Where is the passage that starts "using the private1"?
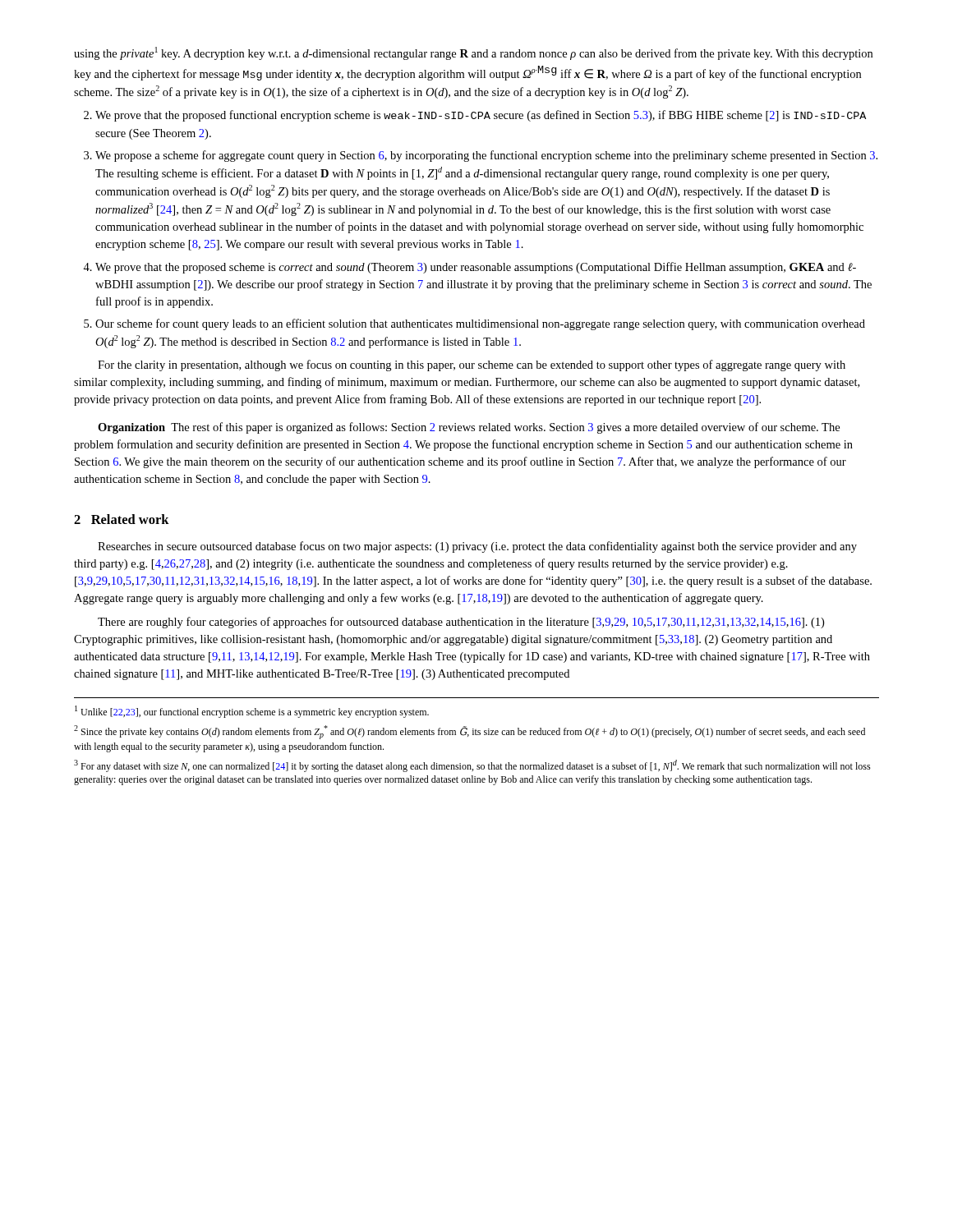 click(x=473, y=72)
